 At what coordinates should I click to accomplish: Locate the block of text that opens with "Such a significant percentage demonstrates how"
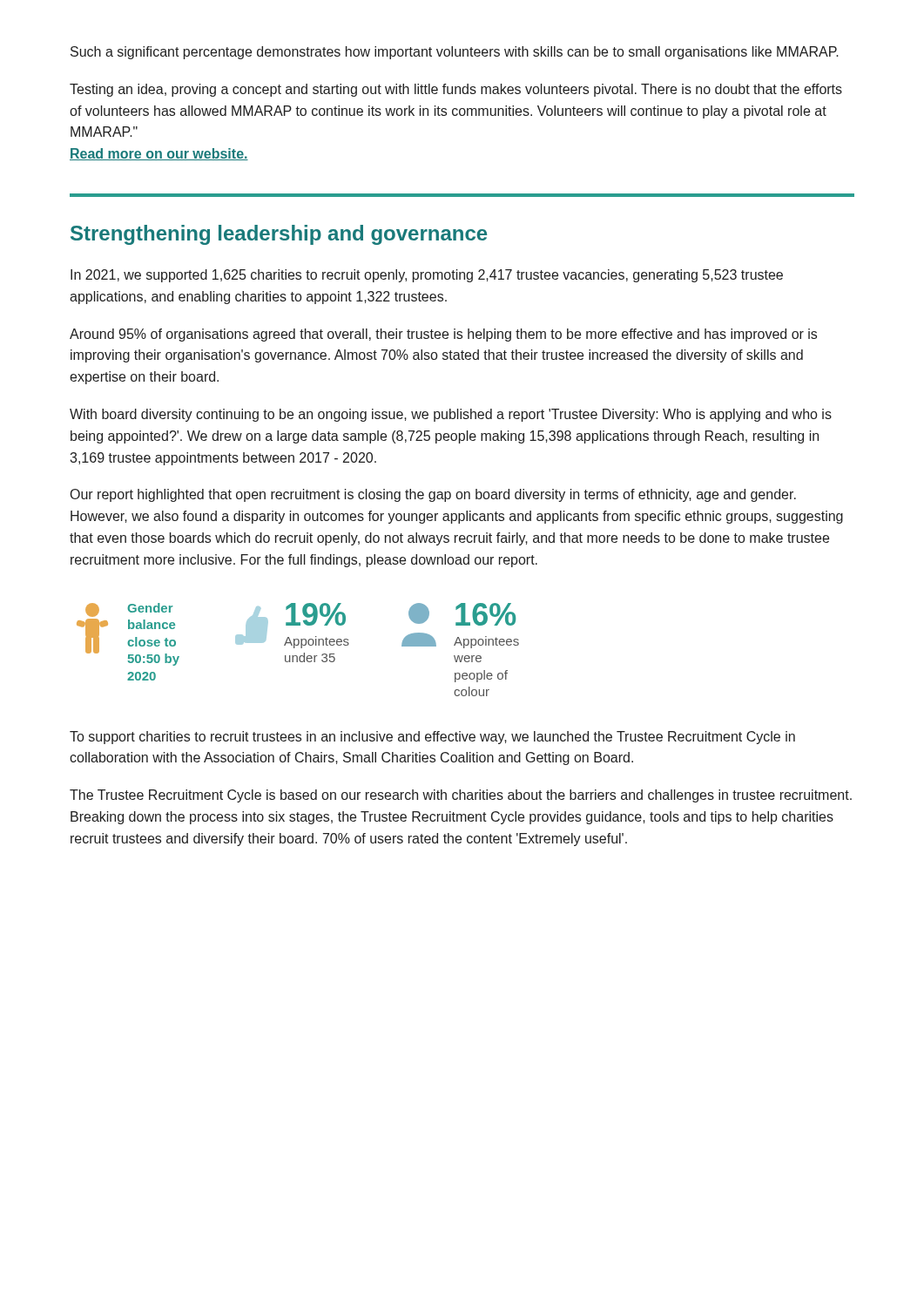point(454,52)
